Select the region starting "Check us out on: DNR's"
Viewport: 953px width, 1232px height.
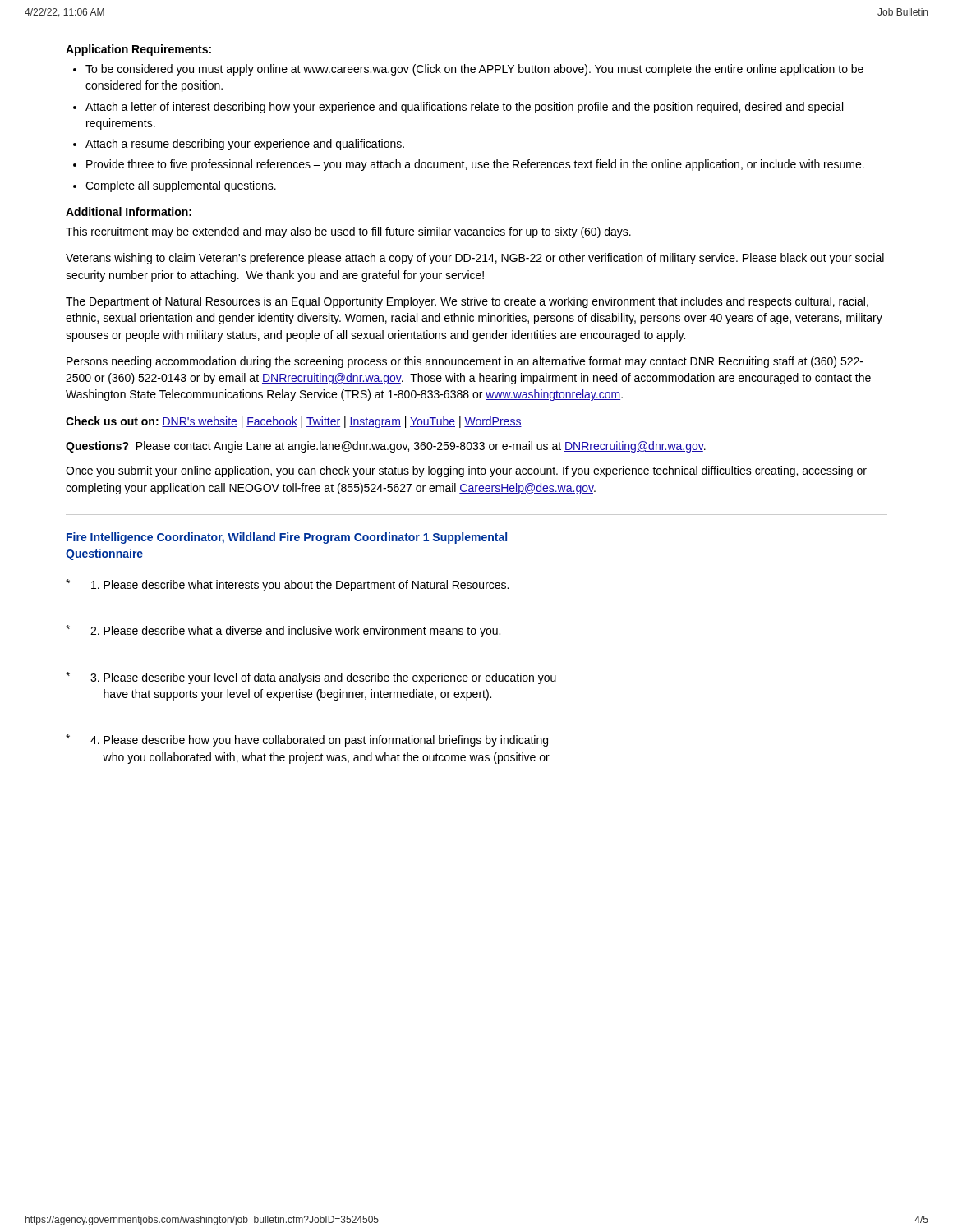(x=293, y=421)
